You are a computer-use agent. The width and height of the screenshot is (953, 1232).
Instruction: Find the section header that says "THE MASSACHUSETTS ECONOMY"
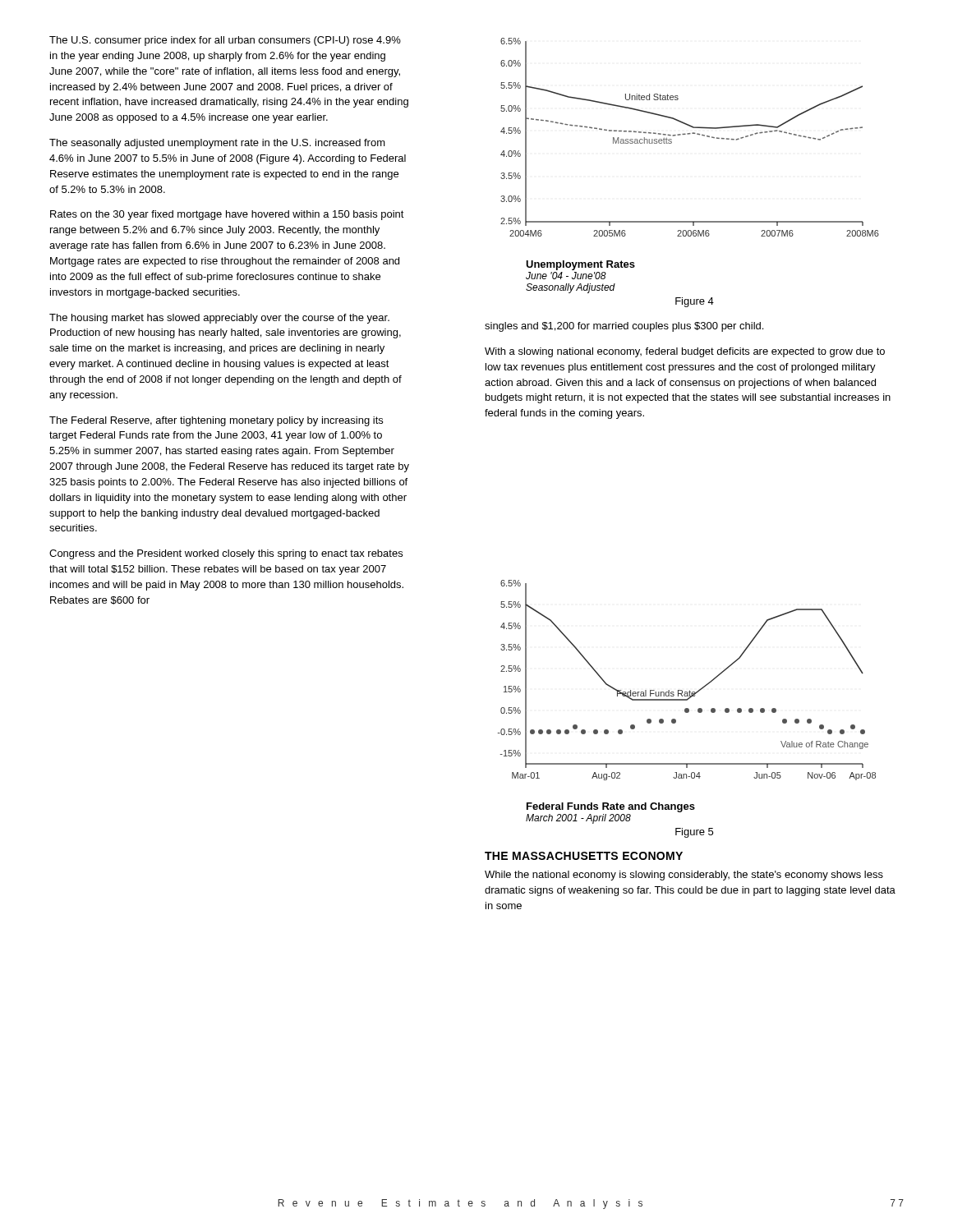pos(584,856)
